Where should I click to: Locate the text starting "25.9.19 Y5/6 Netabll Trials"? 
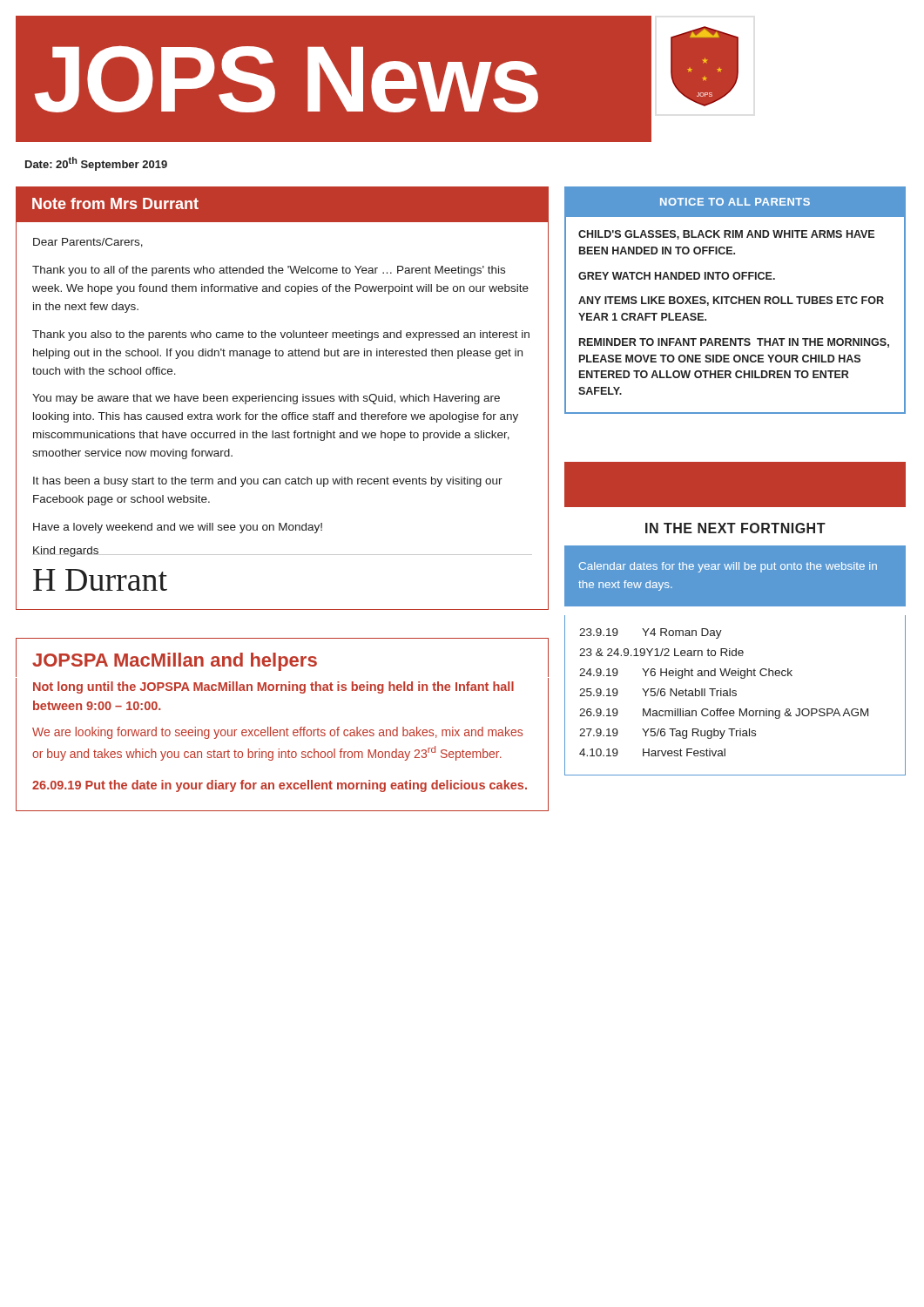tap(658, 692)
